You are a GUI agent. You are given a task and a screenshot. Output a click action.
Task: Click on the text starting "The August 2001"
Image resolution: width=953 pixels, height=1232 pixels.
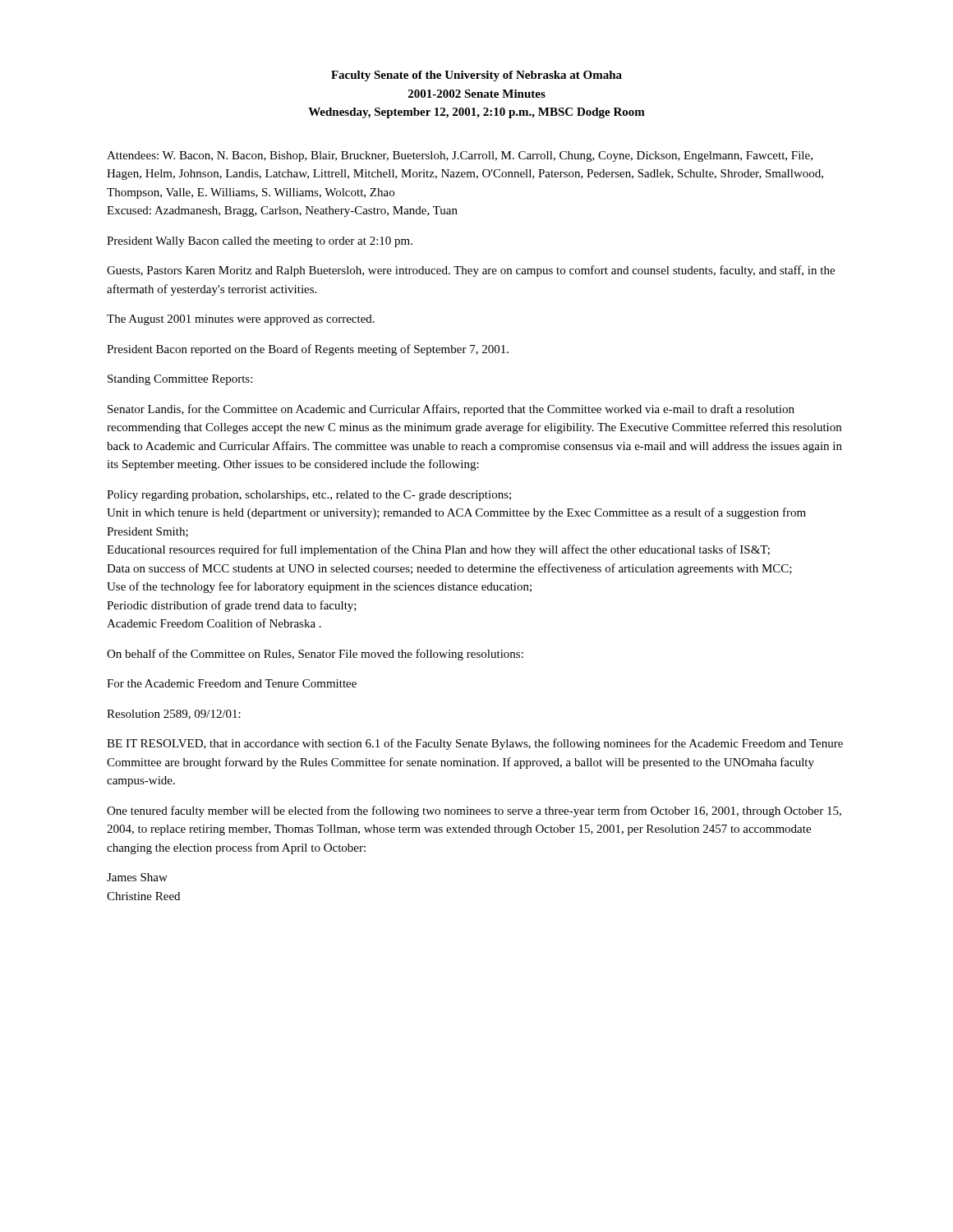(241, 319)
